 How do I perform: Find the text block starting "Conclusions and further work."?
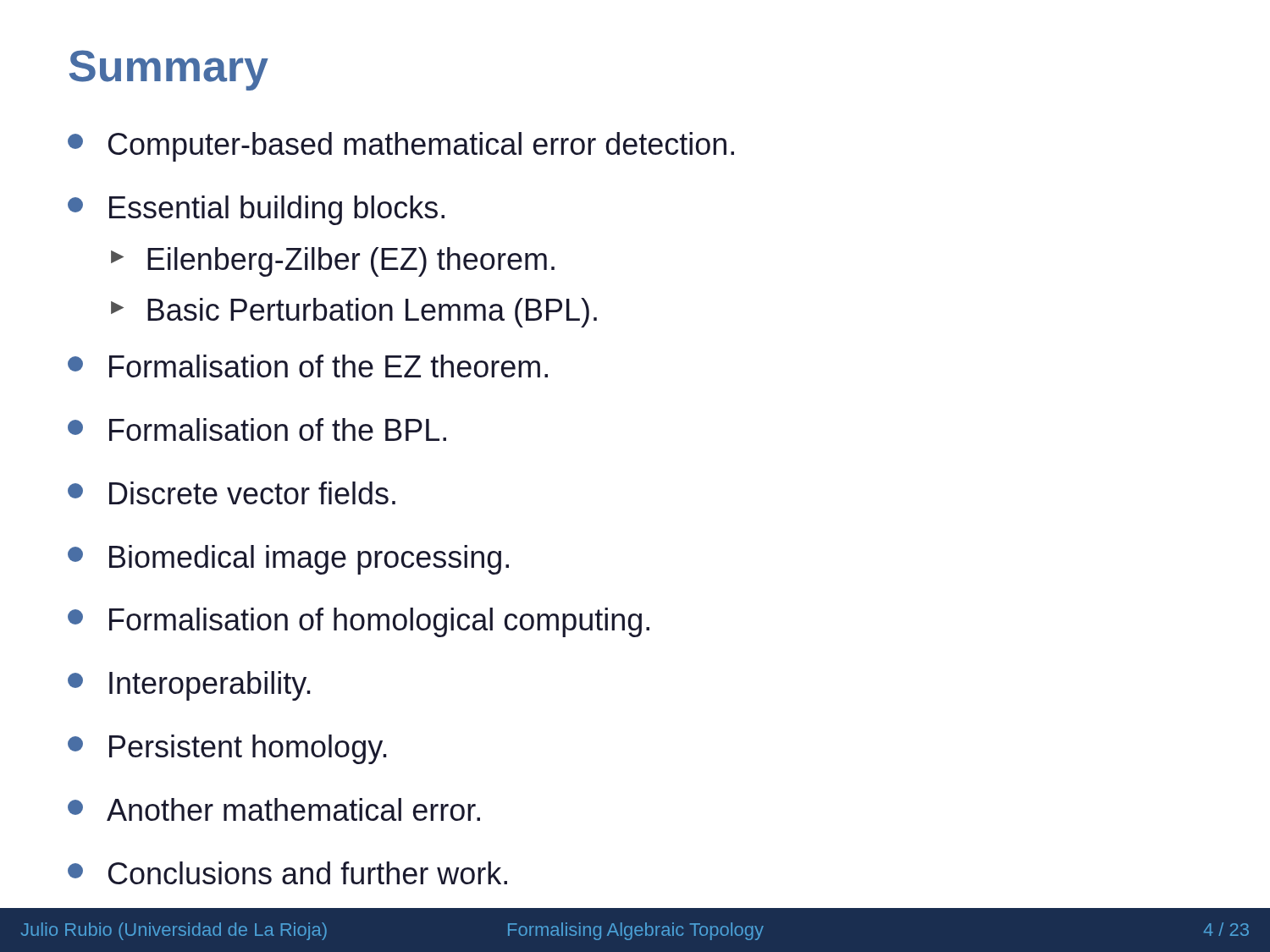pyautogui.click(x=287, y=873)
